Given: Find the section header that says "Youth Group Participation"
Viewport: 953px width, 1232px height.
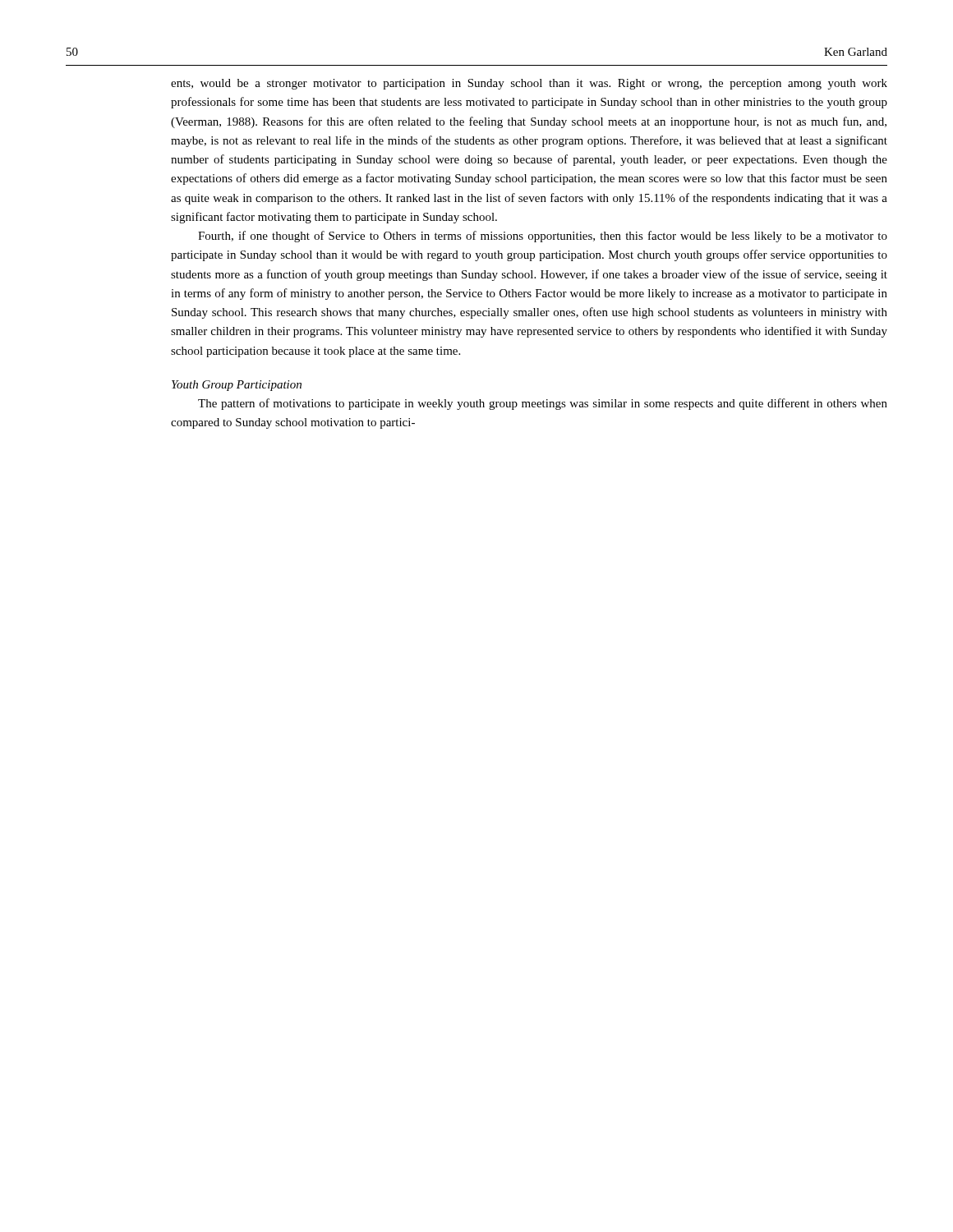Looking at the screenshot, I should (x=237, y=386).
